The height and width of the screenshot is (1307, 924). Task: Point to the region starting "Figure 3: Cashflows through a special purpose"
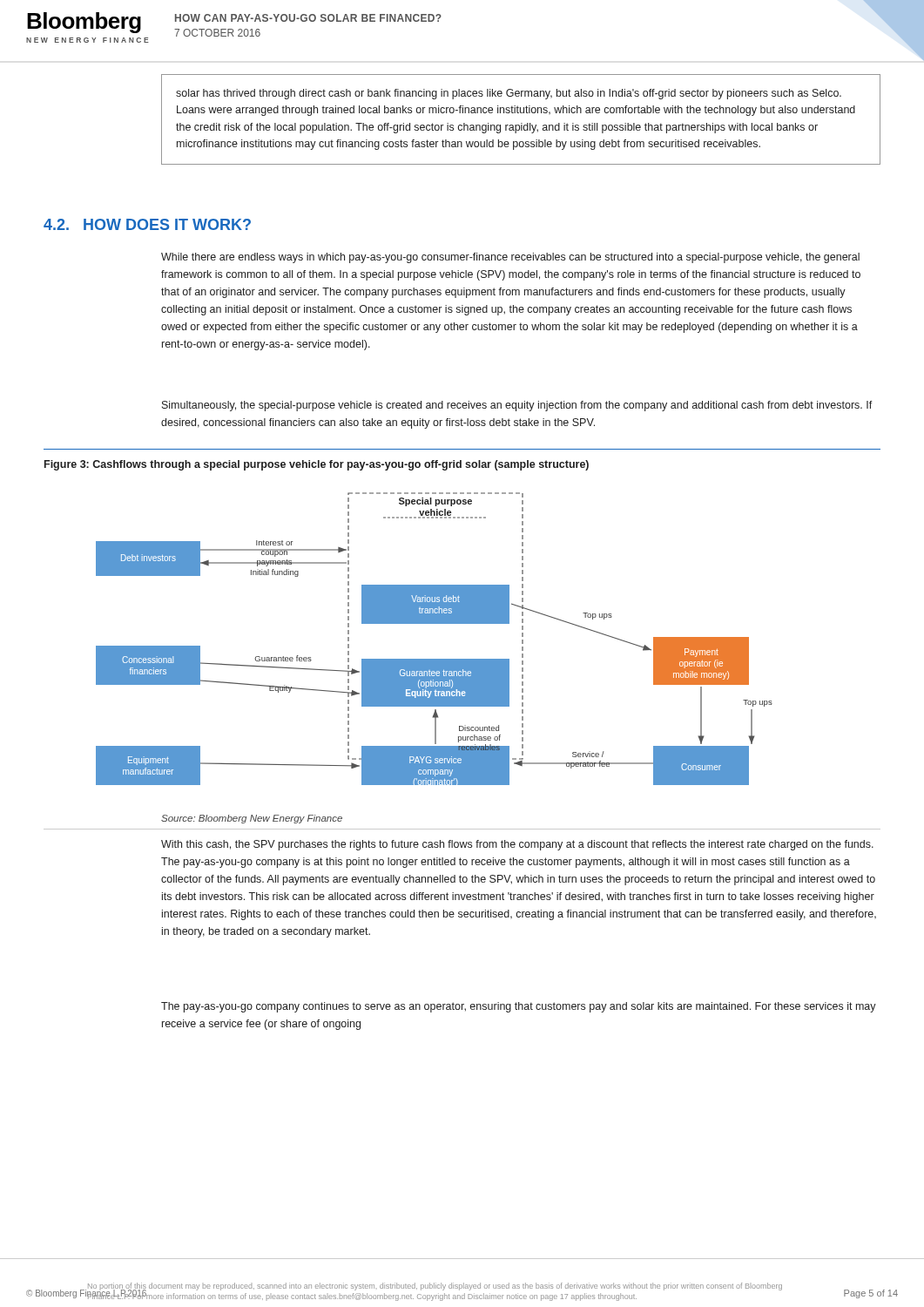click(316, 464)
